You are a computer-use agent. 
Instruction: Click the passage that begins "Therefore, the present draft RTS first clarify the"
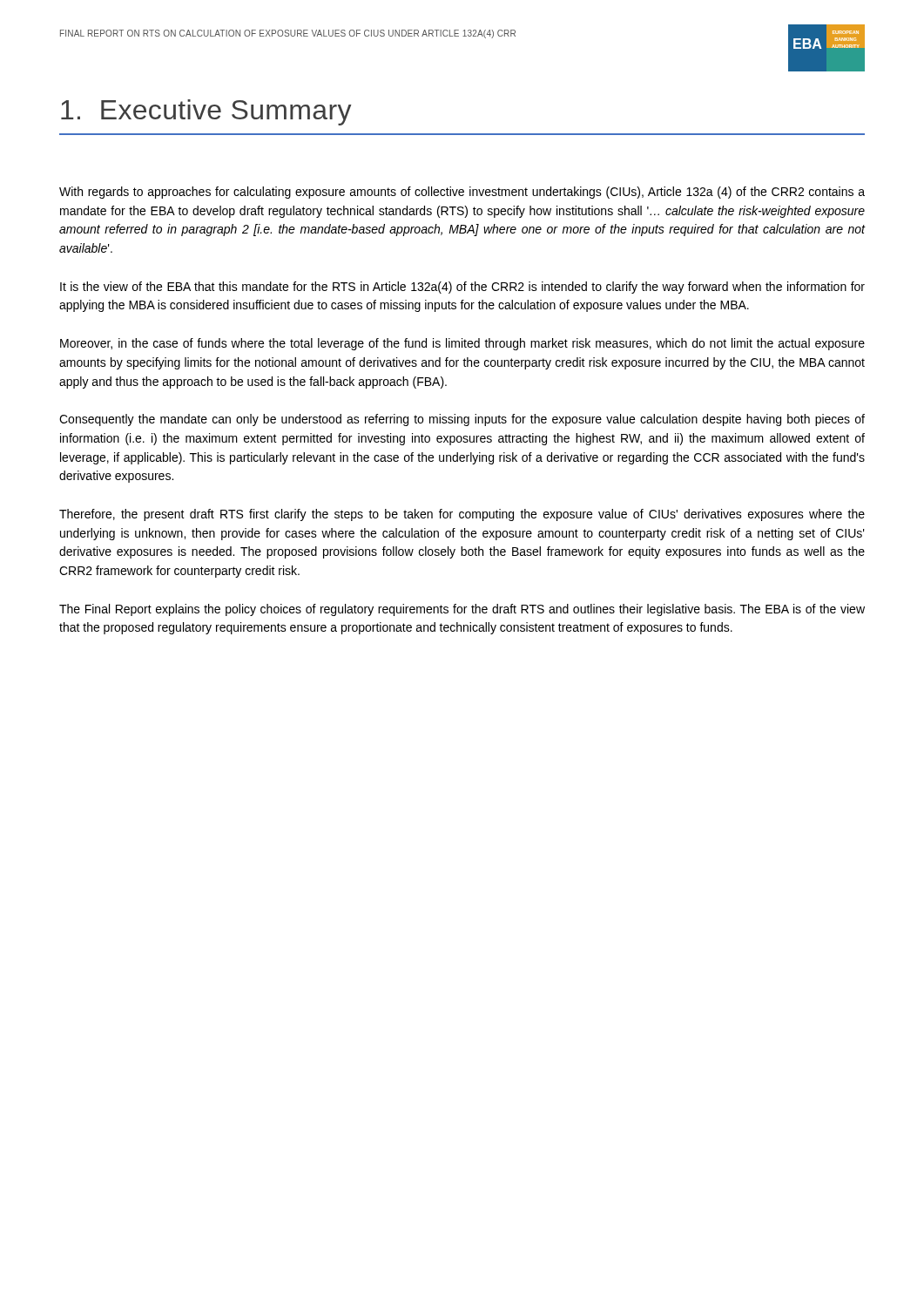[x=462, y=543]
